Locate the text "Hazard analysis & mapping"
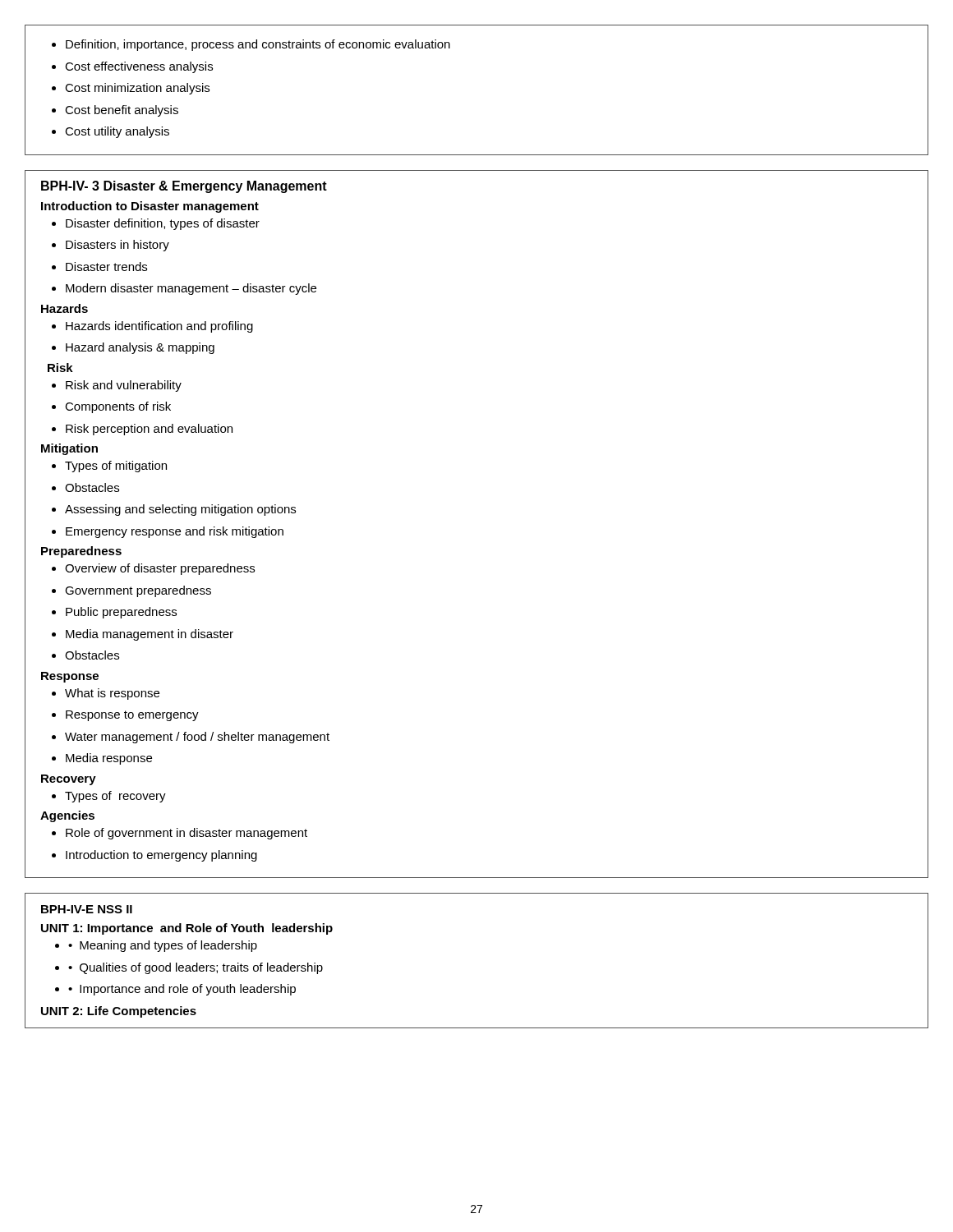 (133, 348)
